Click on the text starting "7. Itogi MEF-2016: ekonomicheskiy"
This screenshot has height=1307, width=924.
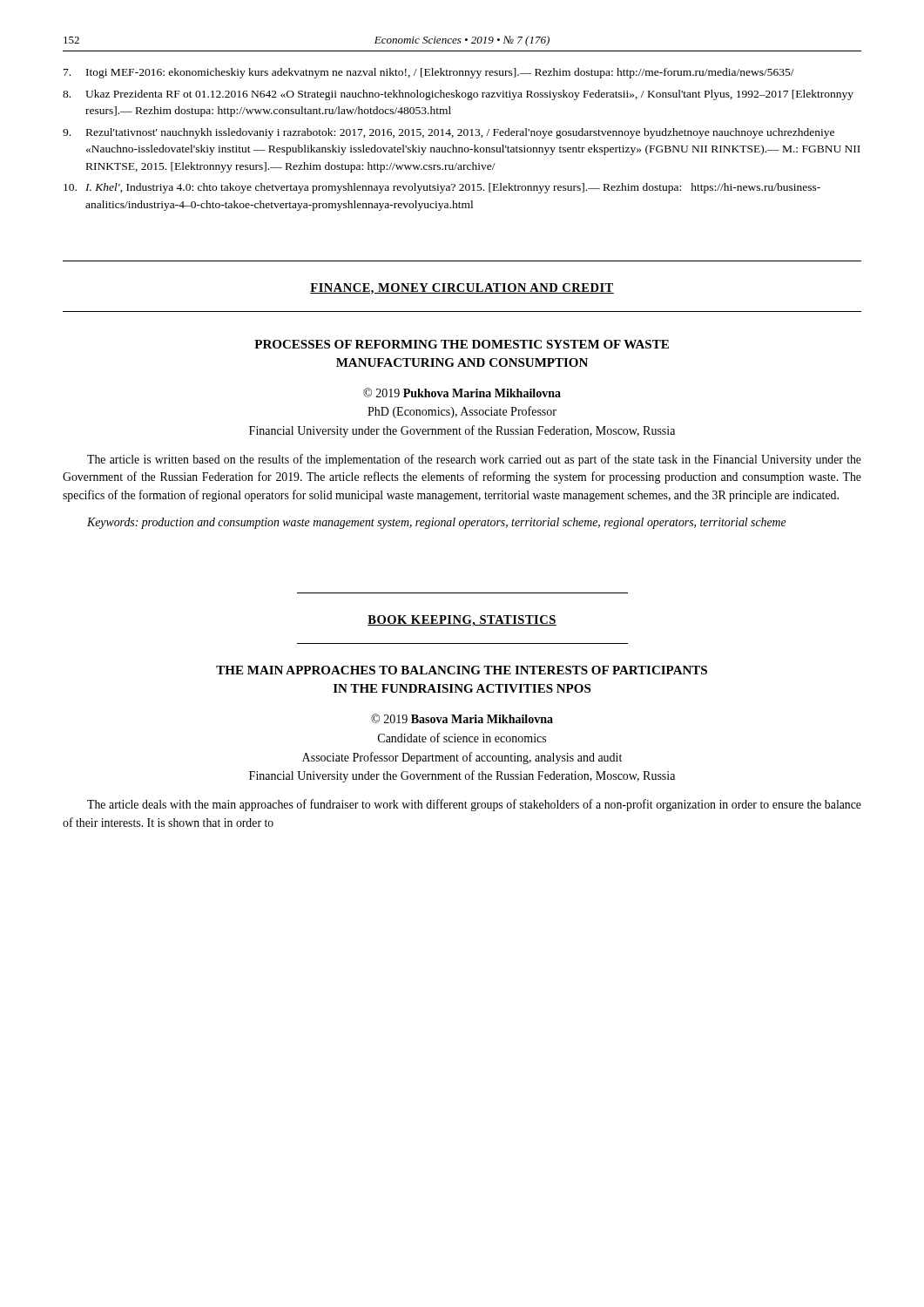pos(462,72)
